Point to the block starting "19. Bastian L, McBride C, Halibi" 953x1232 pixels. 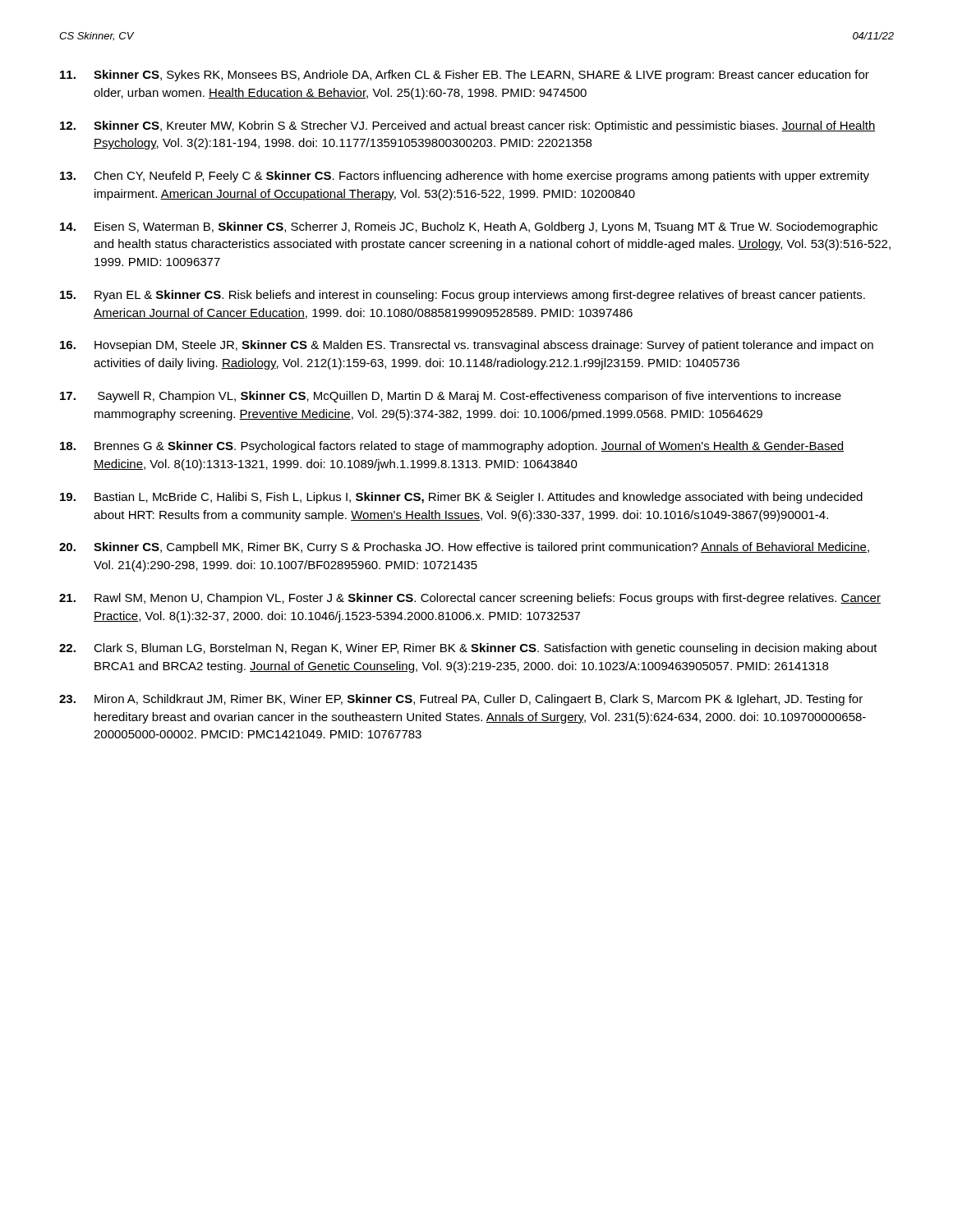click(x=476, y=505)
